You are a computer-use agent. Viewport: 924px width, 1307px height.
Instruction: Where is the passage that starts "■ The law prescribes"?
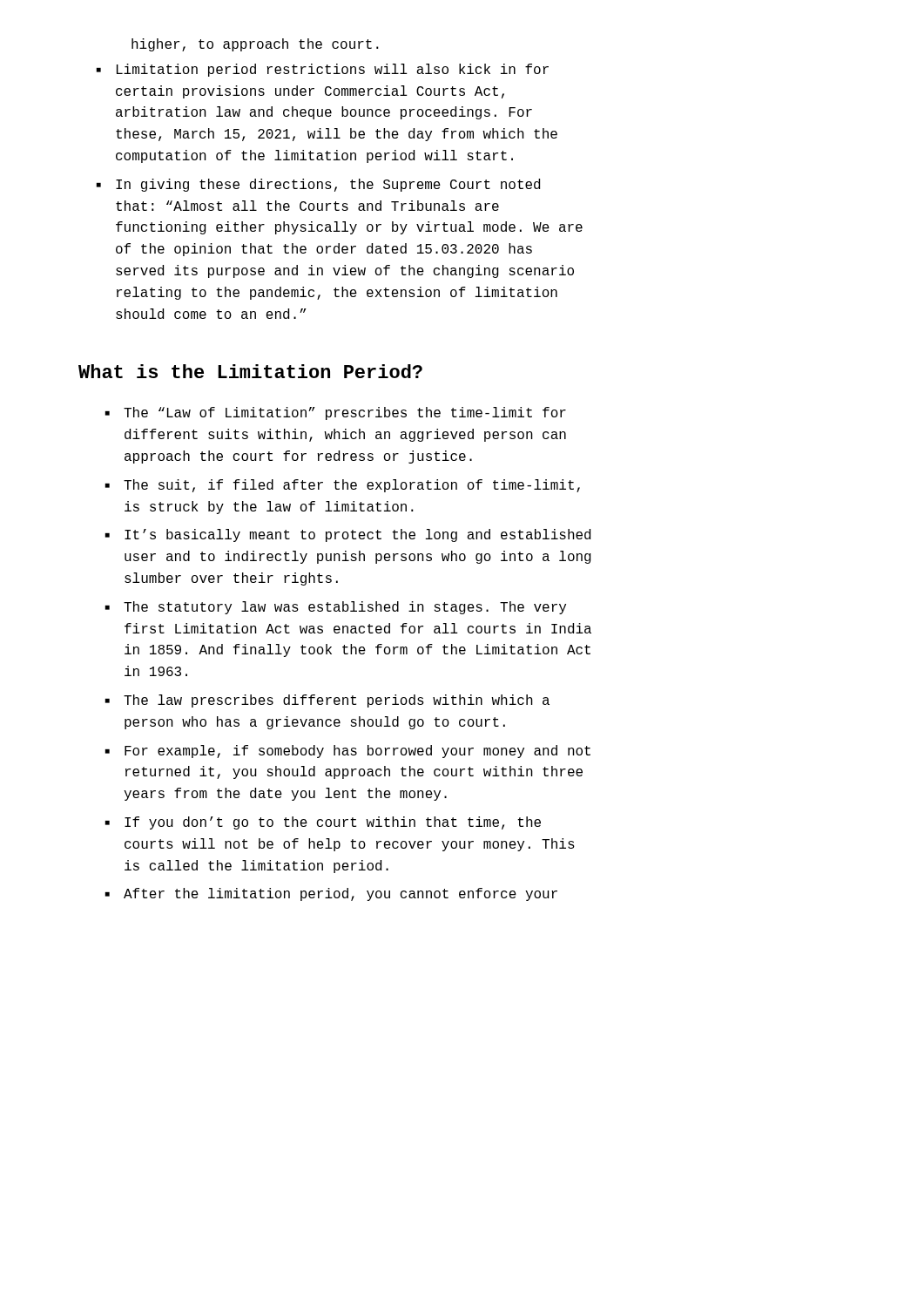483,713
